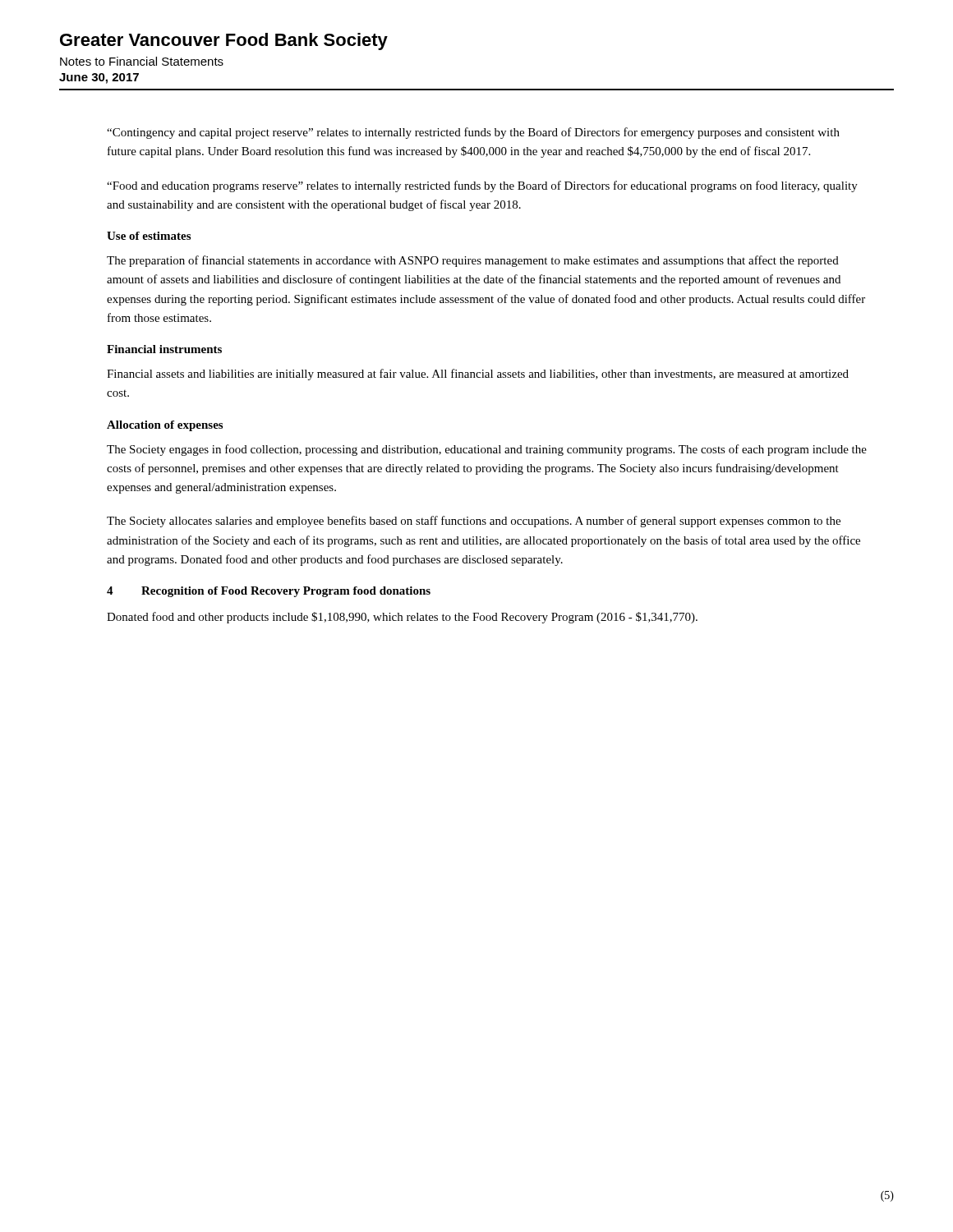Find the element starting "Use of estimates"

pyautogui.click(x=149, y=236)
